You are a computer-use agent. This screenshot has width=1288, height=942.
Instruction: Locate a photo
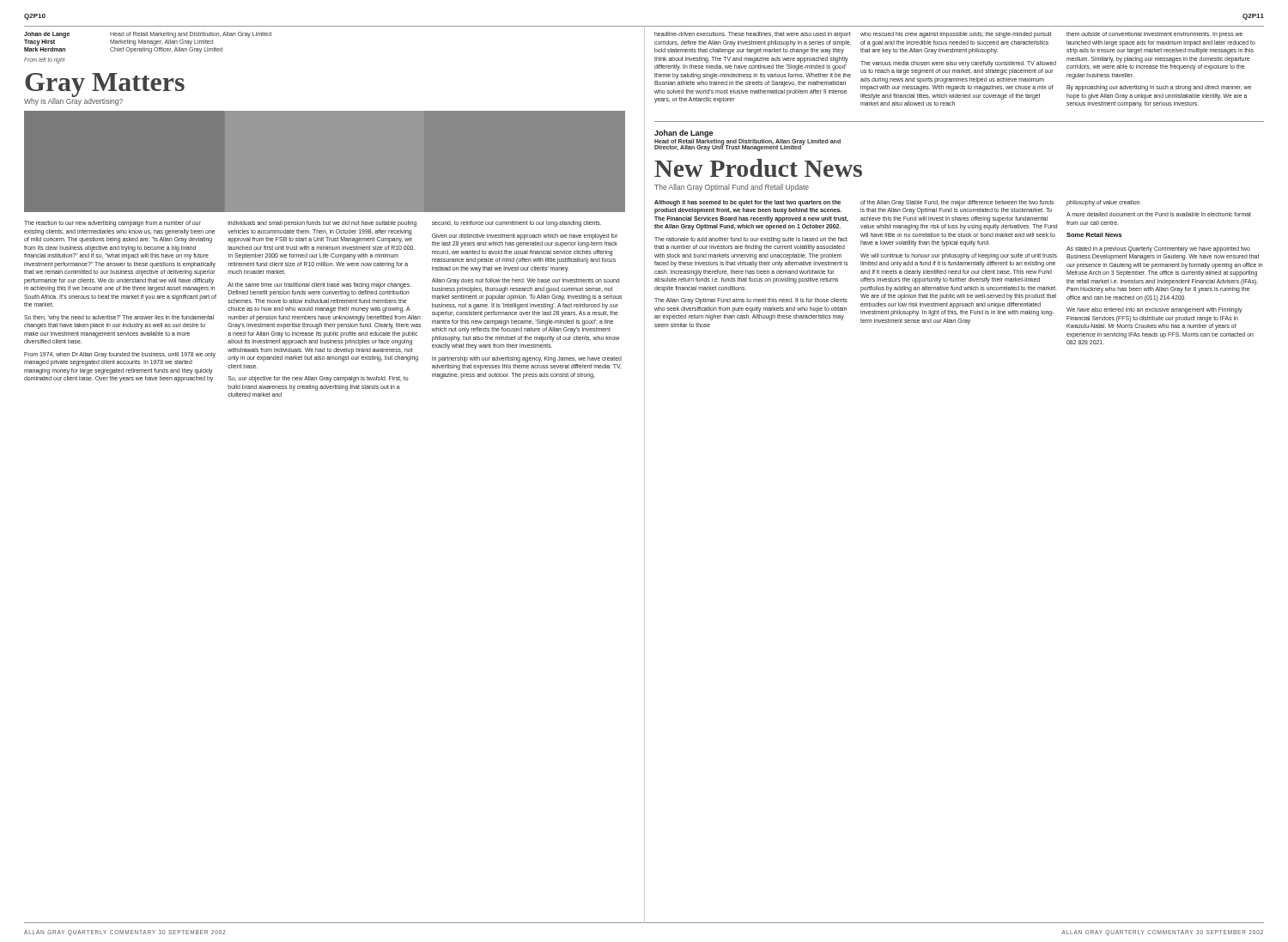click(325, 161)
